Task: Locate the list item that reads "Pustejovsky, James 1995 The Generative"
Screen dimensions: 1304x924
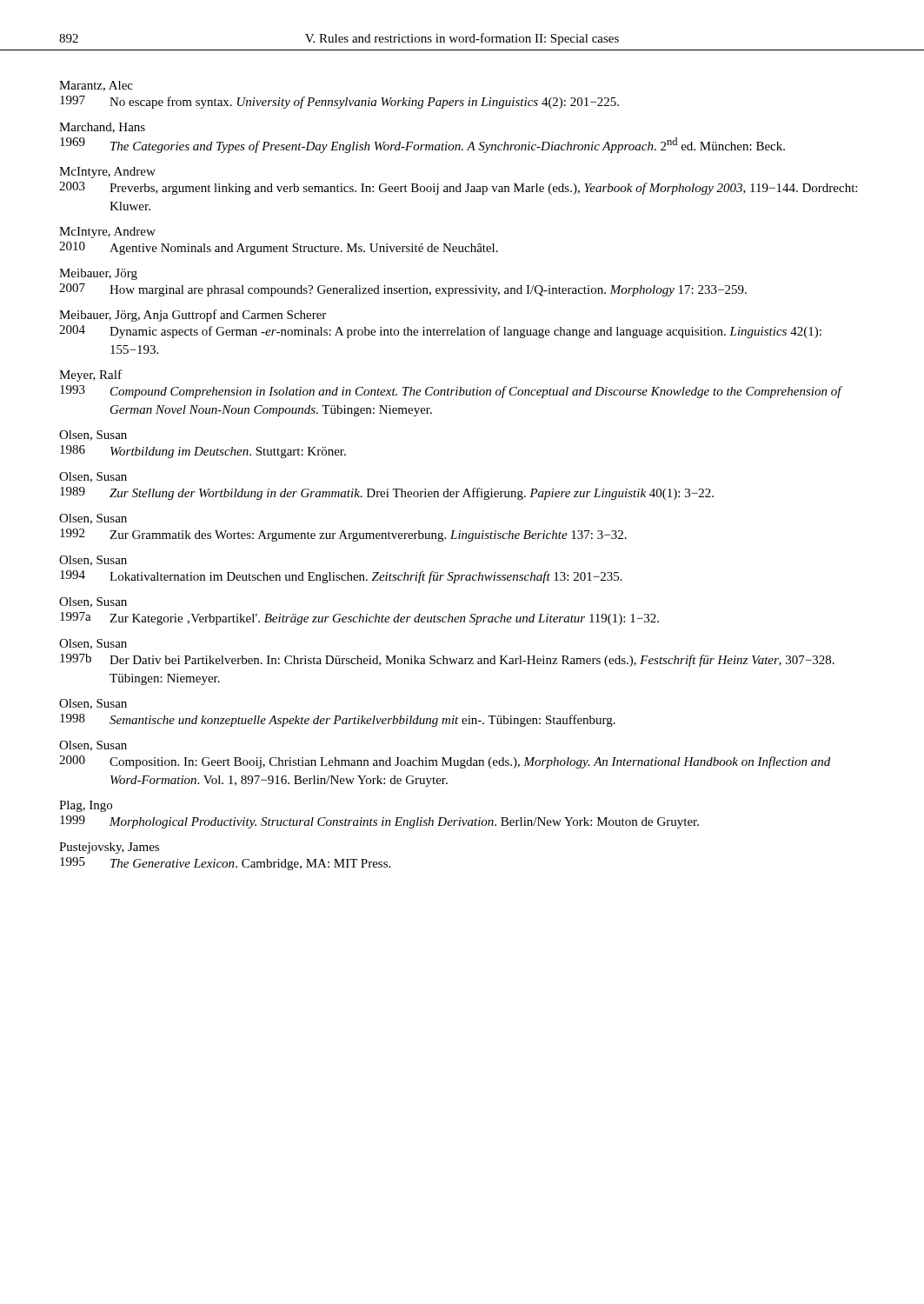Action: [x=109, y=848]
